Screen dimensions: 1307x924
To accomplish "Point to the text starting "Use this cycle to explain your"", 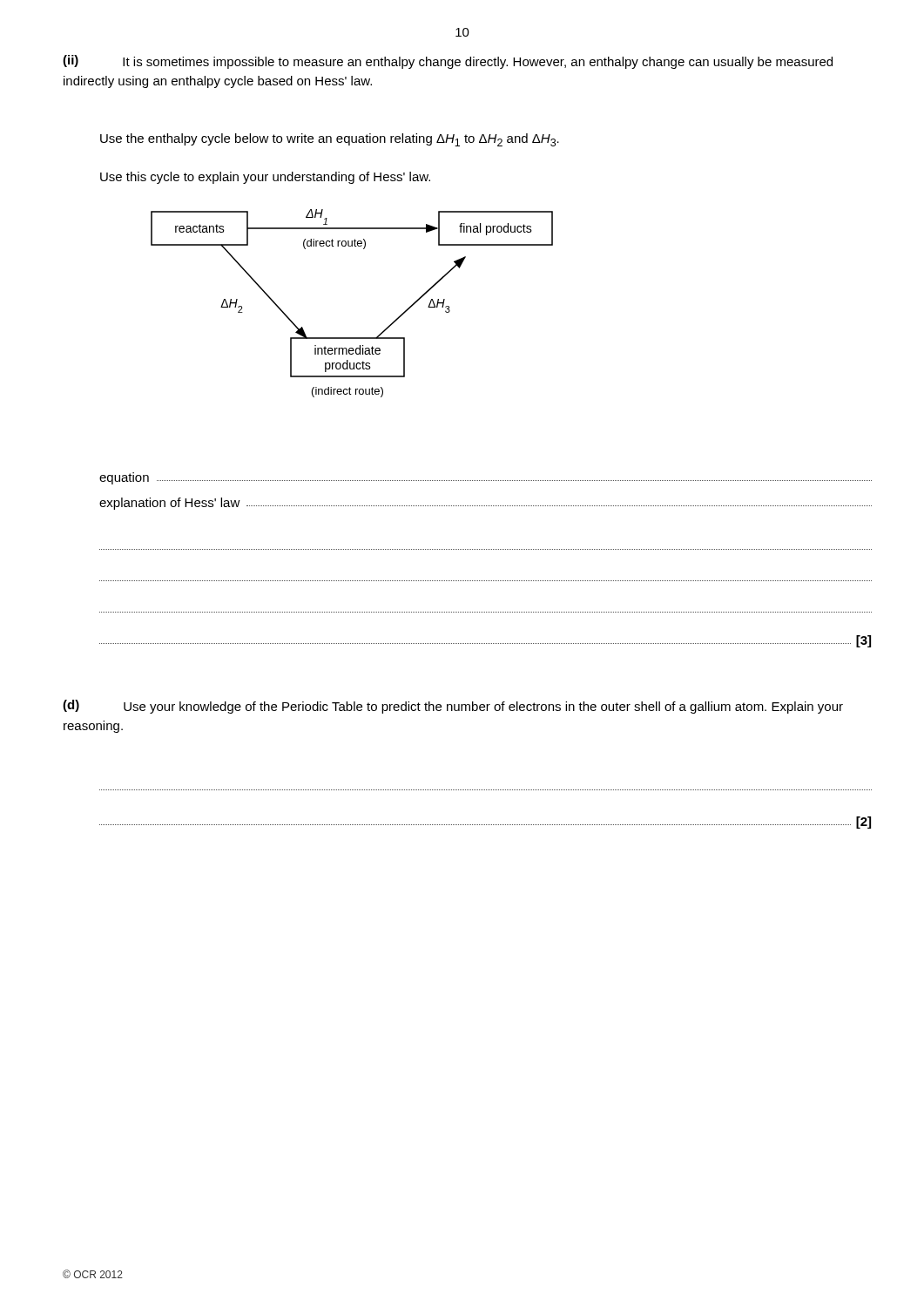I will click(265, 176).
